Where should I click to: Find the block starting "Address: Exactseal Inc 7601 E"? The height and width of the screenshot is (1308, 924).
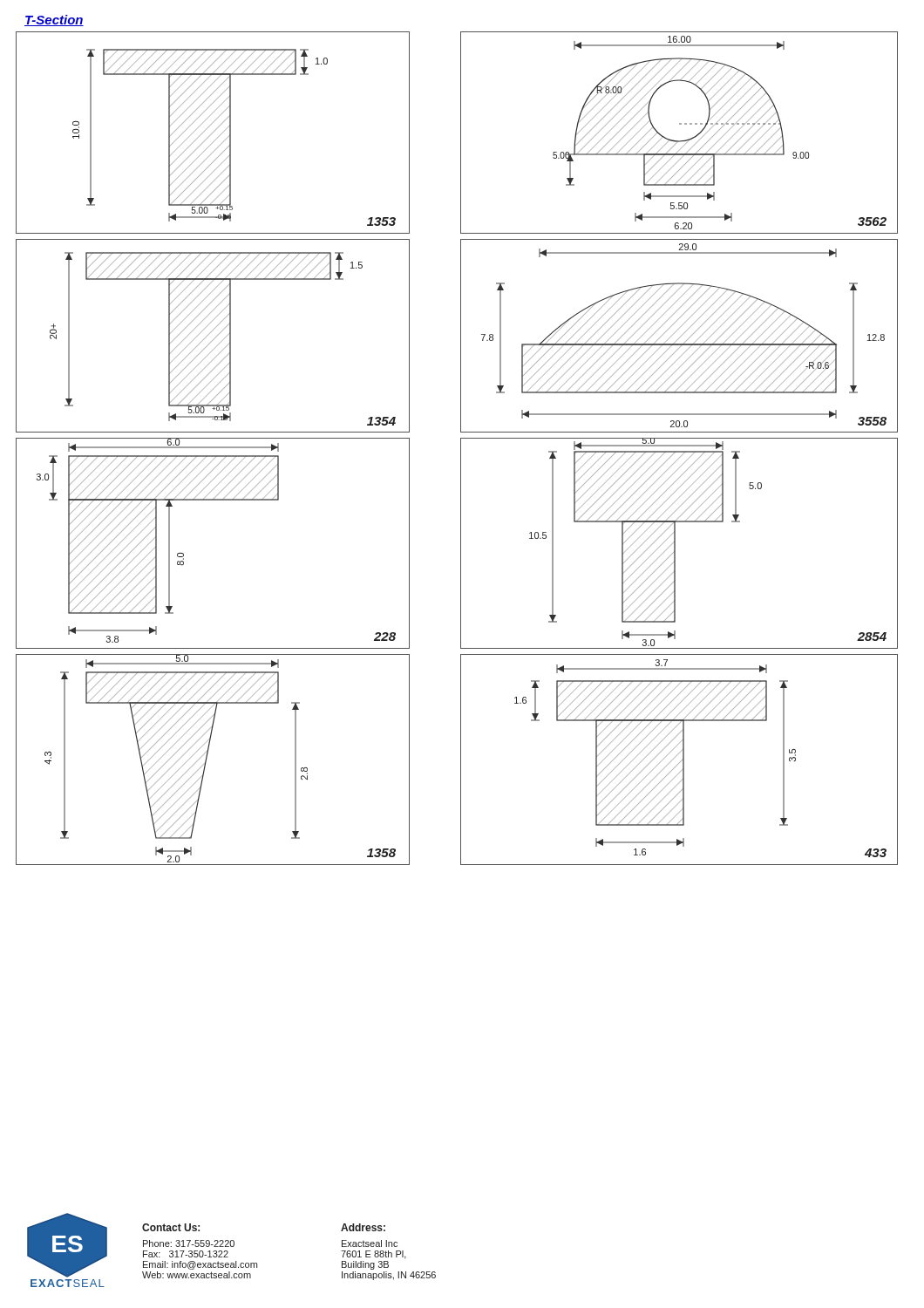pos(389,1250)
